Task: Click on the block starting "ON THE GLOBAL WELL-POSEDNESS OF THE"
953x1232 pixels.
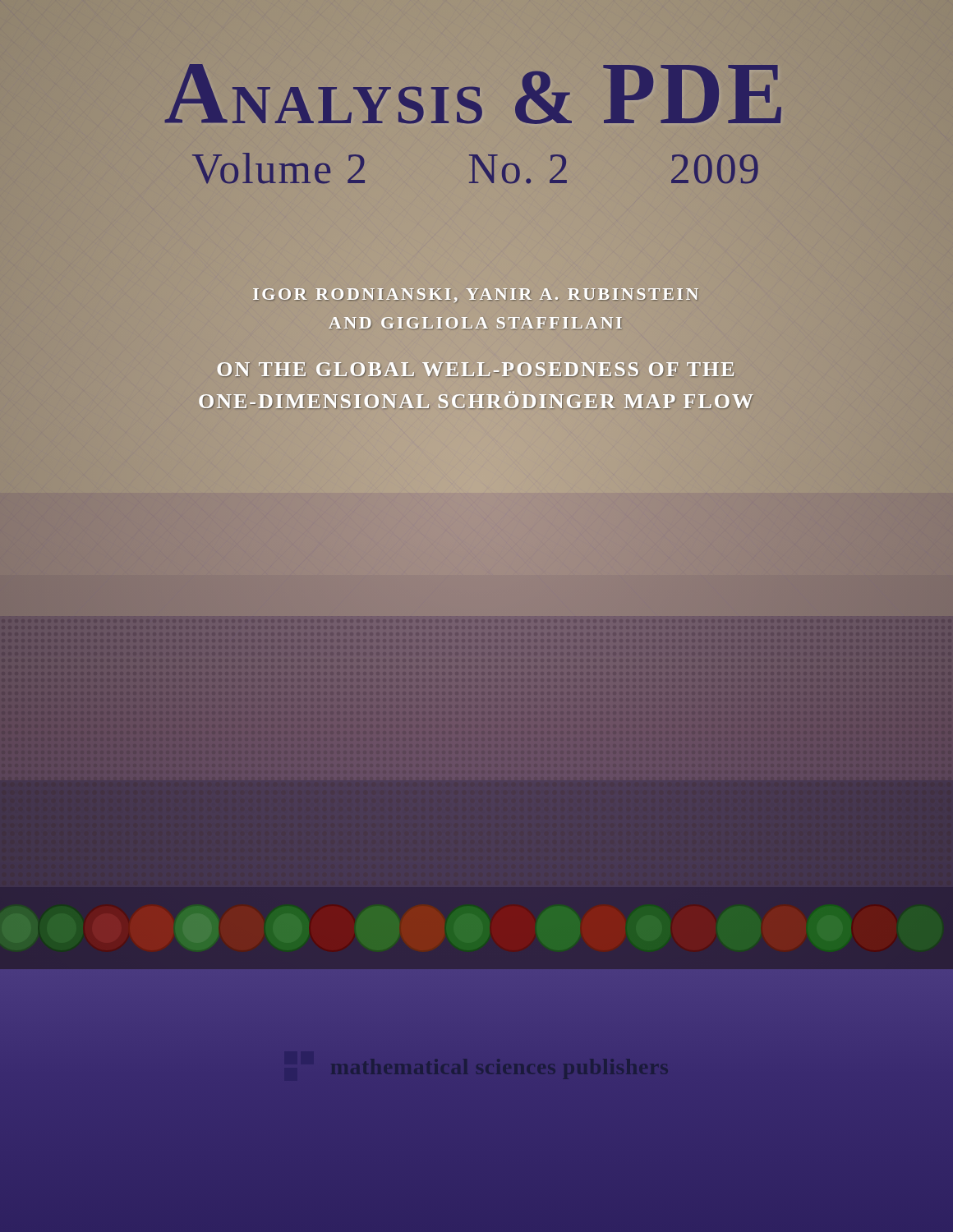Action: coord(476,385)
